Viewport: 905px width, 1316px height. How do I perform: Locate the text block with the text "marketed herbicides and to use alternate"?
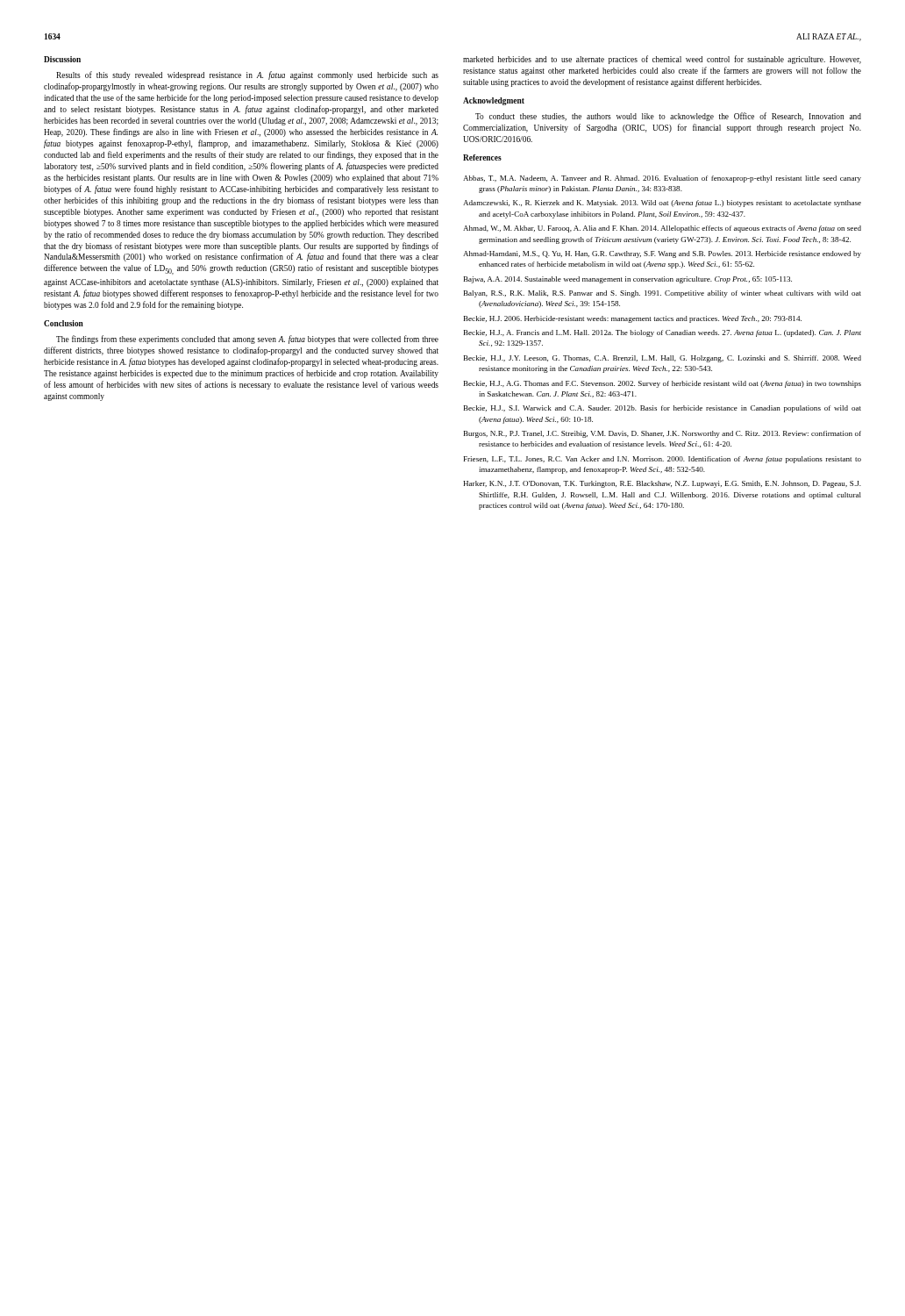662,71
